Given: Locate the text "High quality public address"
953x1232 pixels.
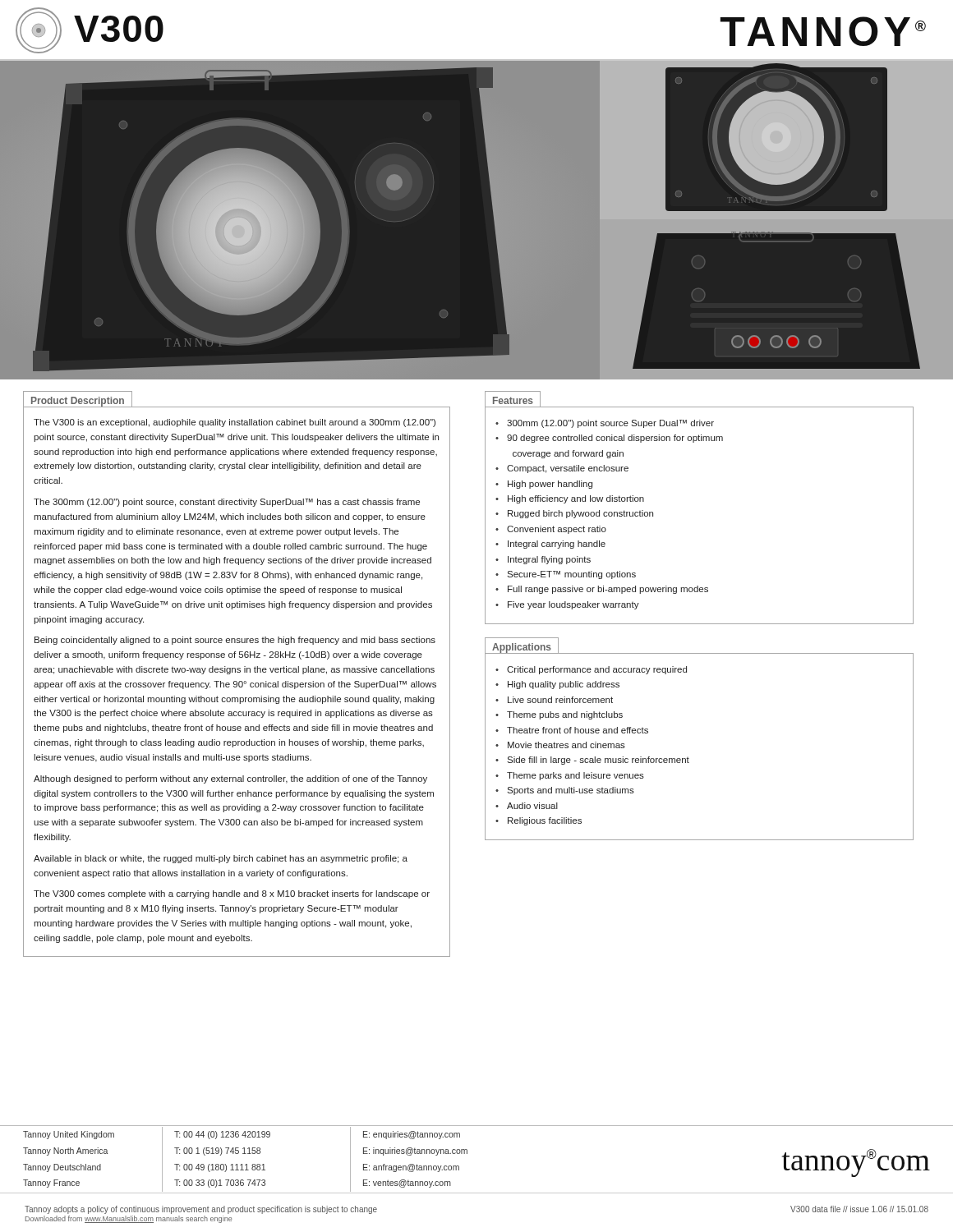Looking at the screenshot, I should pos(563,684).
